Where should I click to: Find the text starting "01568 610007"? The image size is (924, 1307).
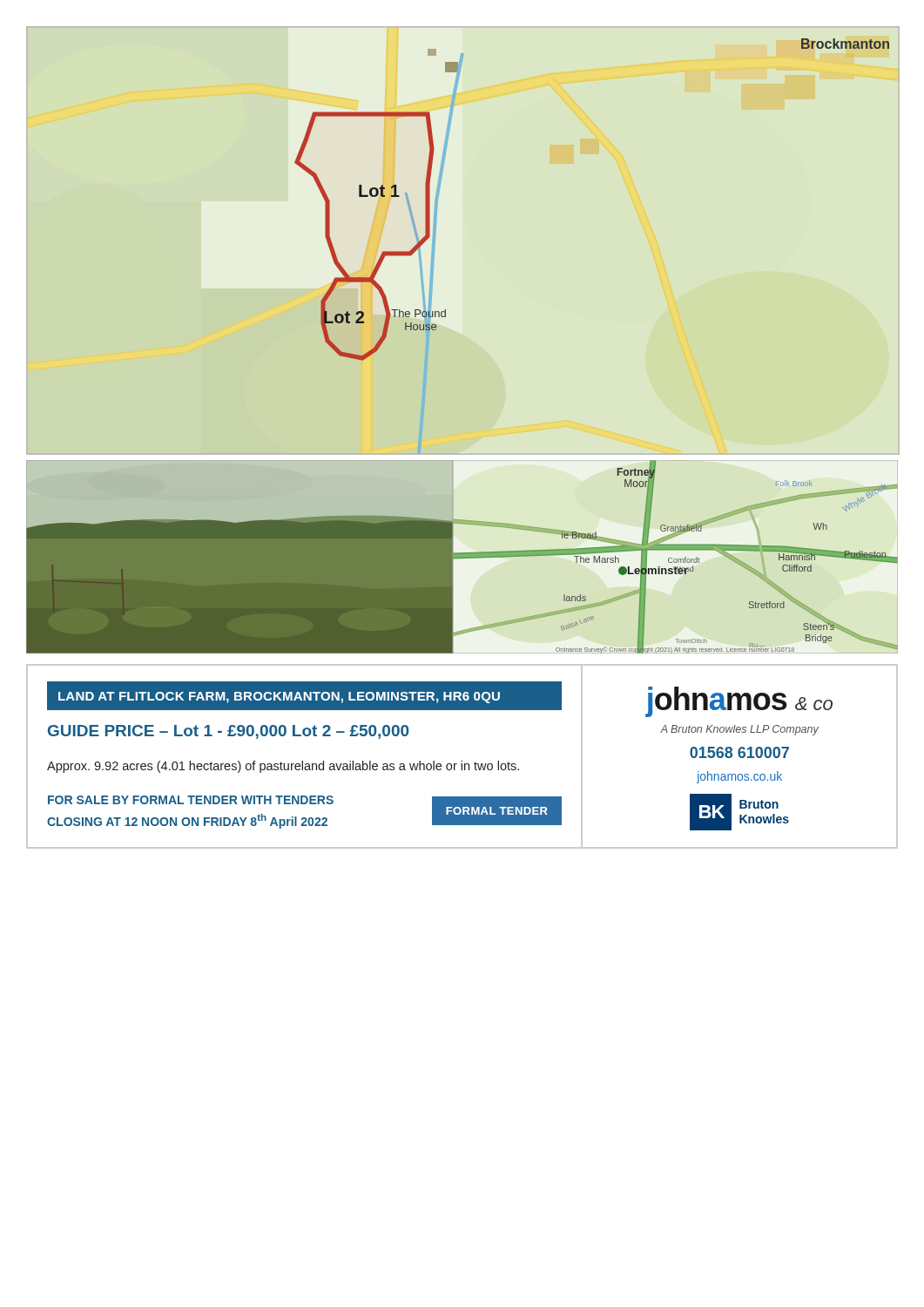tap(740, 753)
